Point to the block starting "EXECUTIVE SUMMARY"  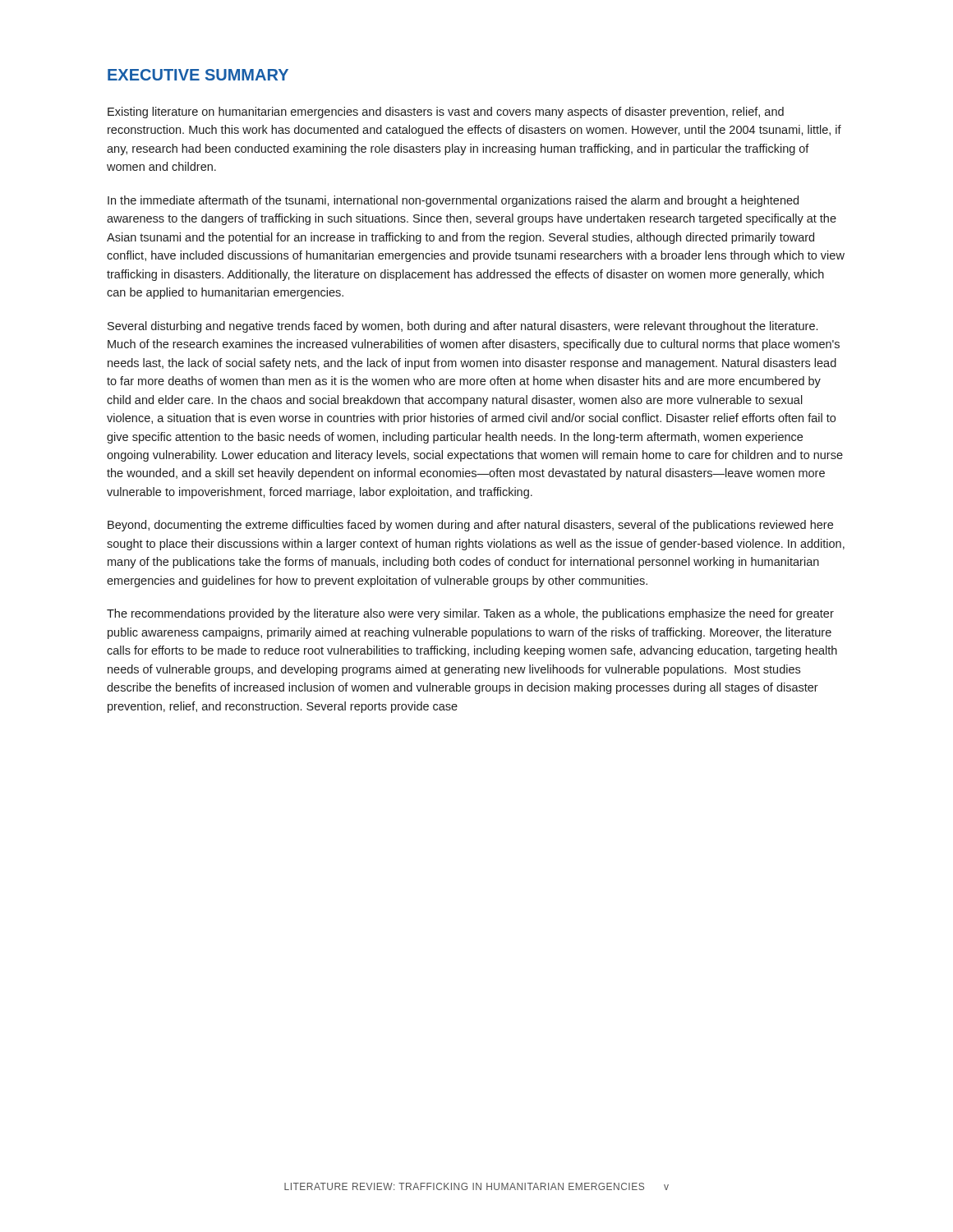pyautogui.click(x=198, y=75)
